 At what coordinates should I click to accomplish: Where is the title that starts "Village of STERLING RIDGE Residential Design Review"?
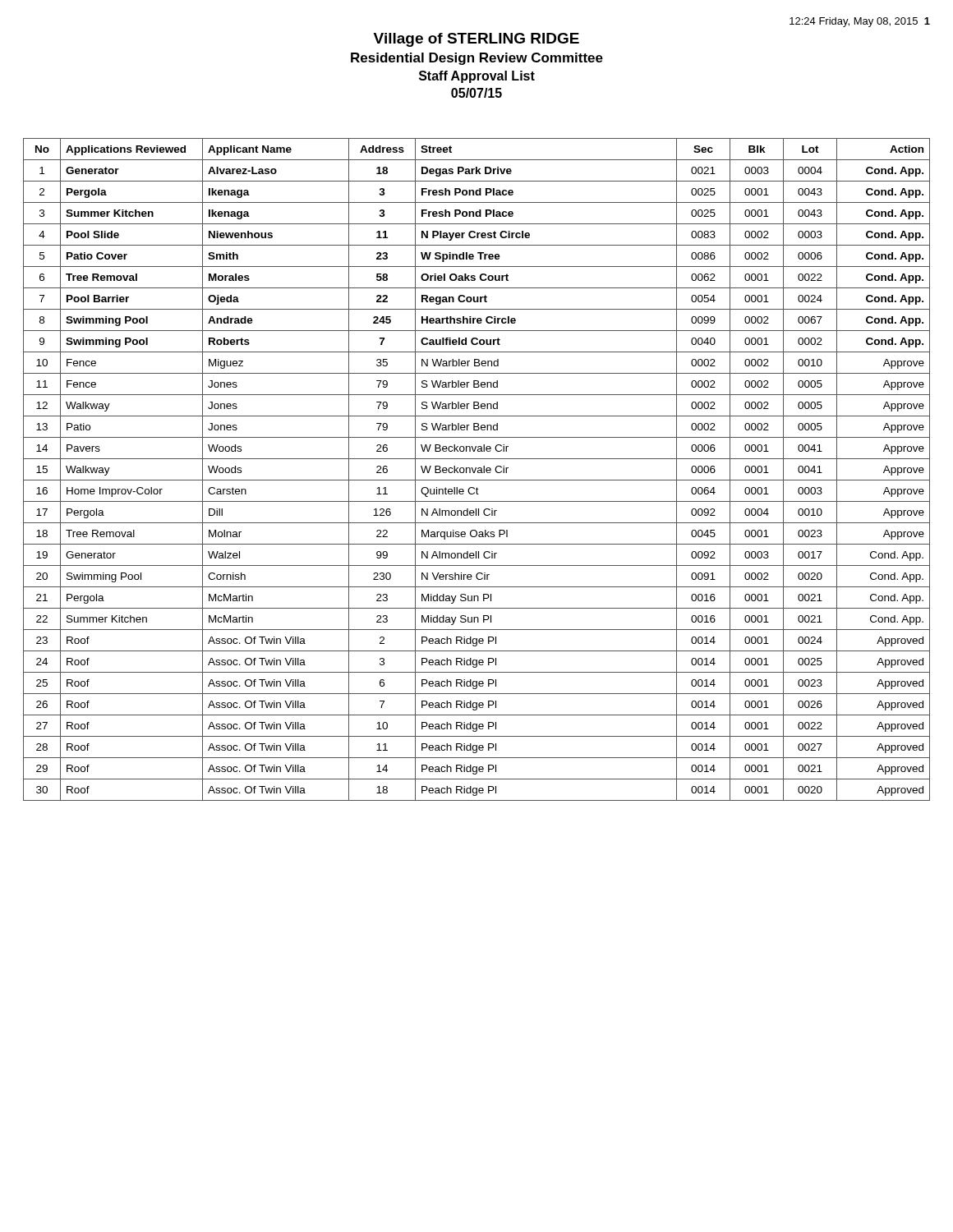pos(476,65)
